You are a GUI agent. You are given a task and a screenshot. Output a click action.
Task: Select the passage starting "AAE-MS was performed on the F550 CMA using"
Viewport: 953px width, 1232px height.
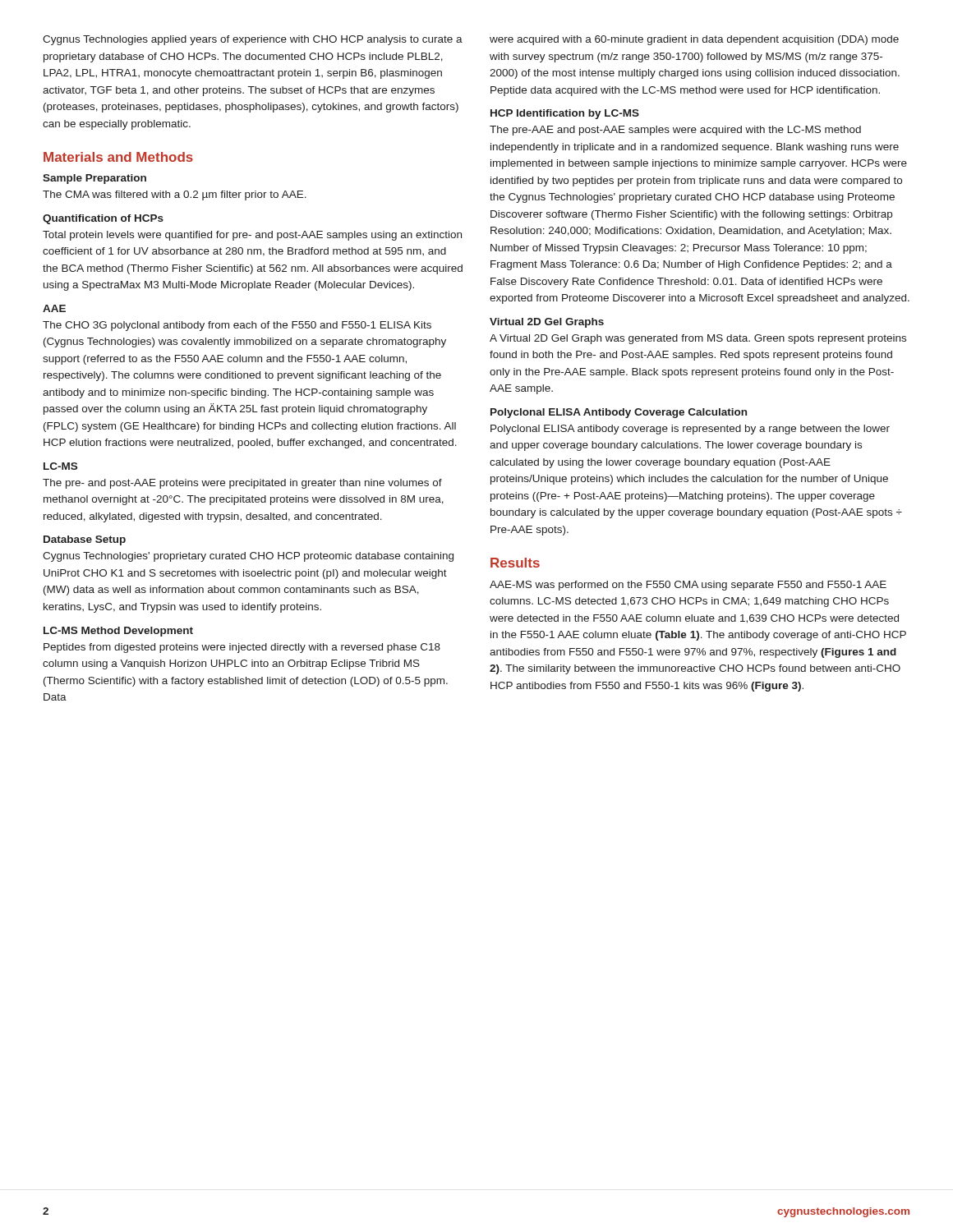700,635
